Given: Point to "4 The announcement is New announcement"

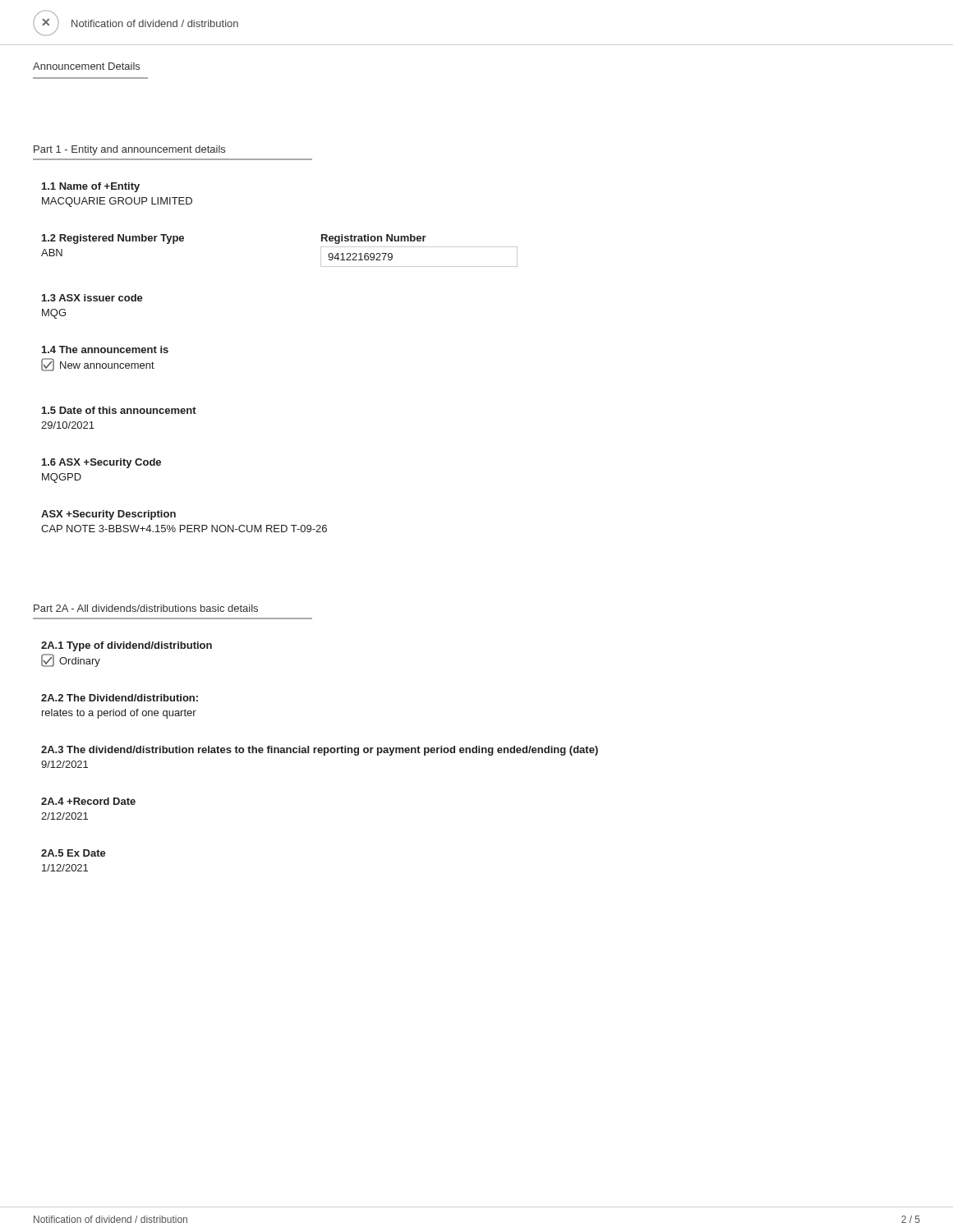Looking at the screenshot, I should [105, 349].
